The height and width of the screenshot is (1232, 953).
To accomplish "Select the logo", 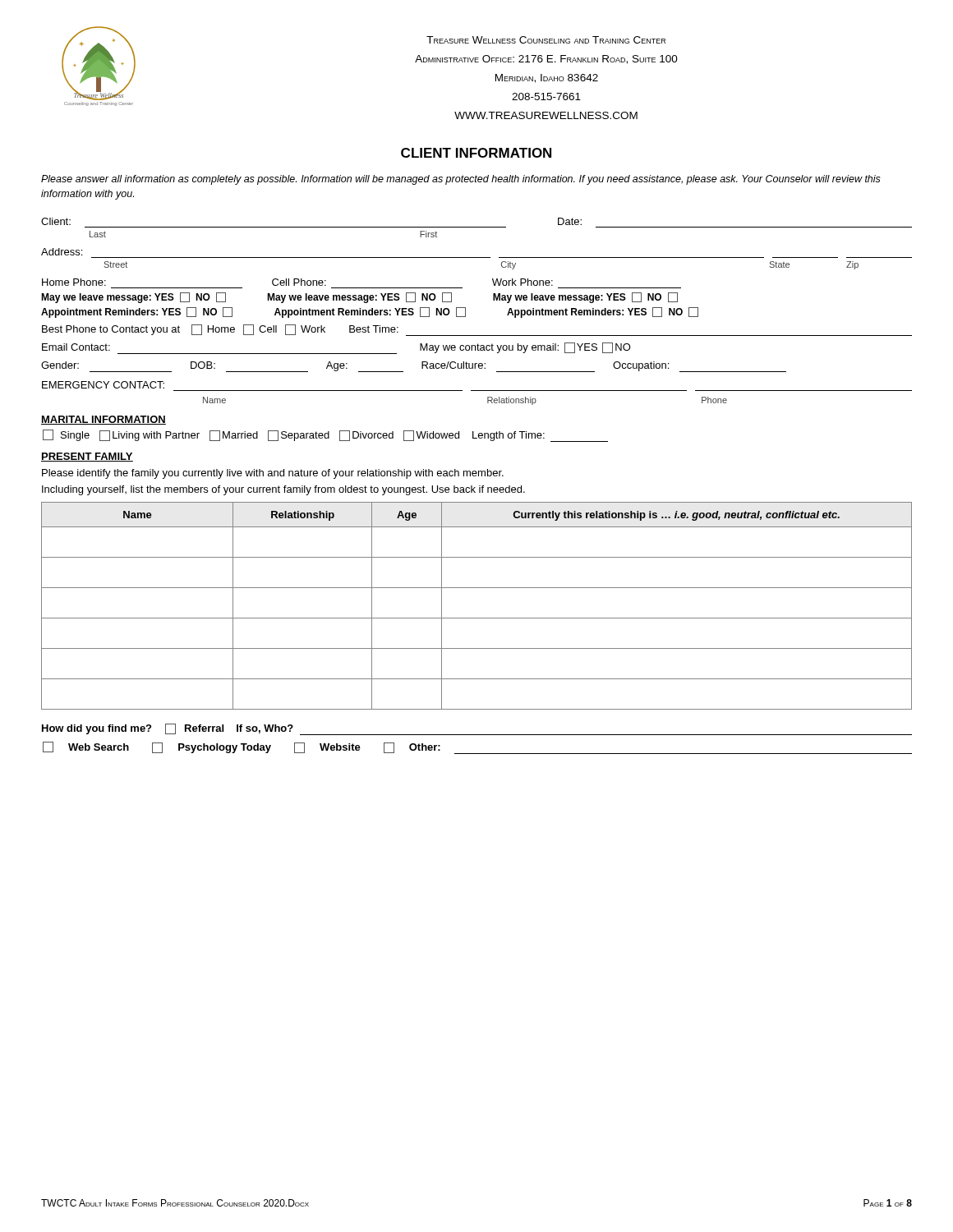I will [107, 69].
